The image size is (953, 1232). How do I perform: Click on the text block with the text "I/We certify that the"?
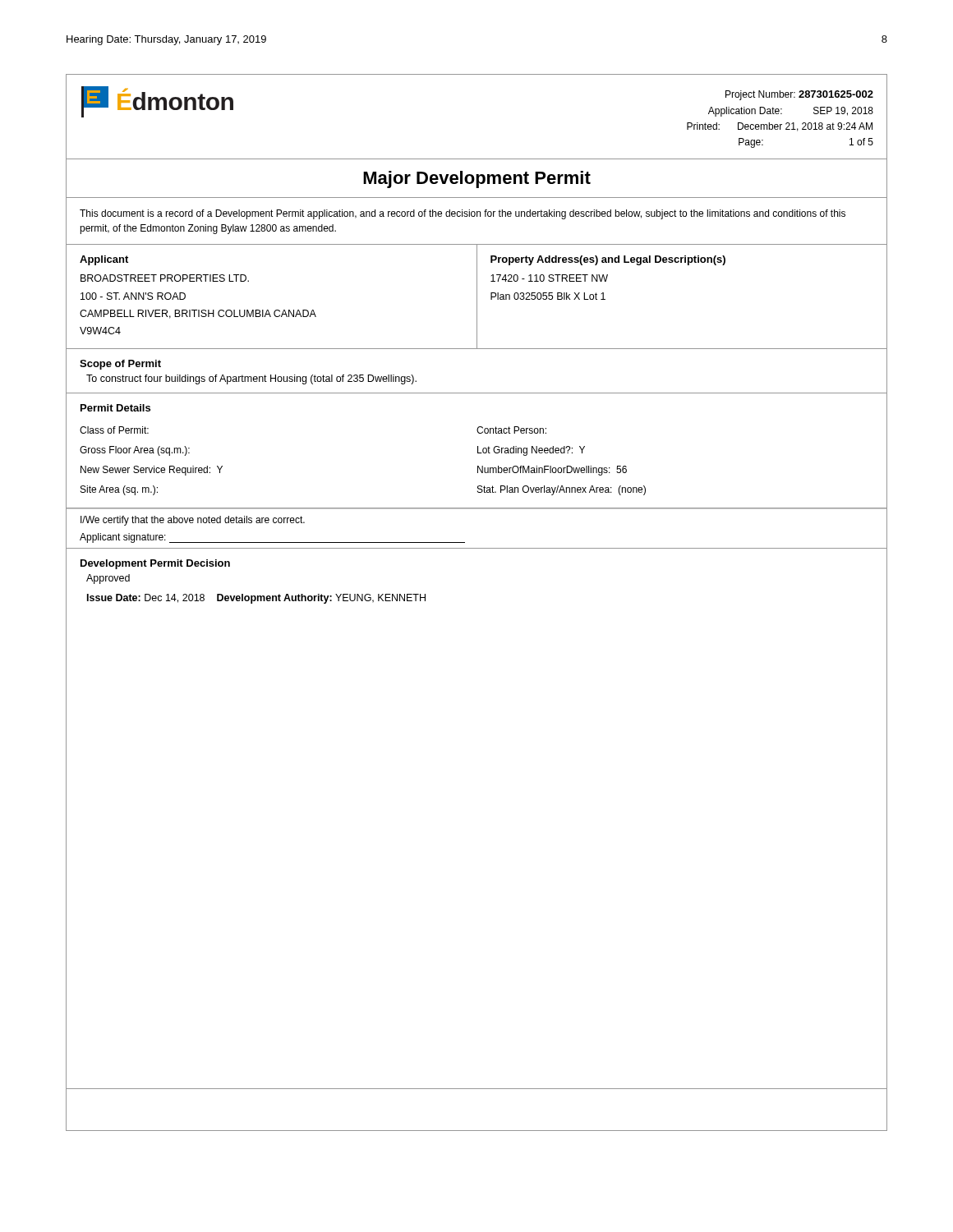click(192, 520)
